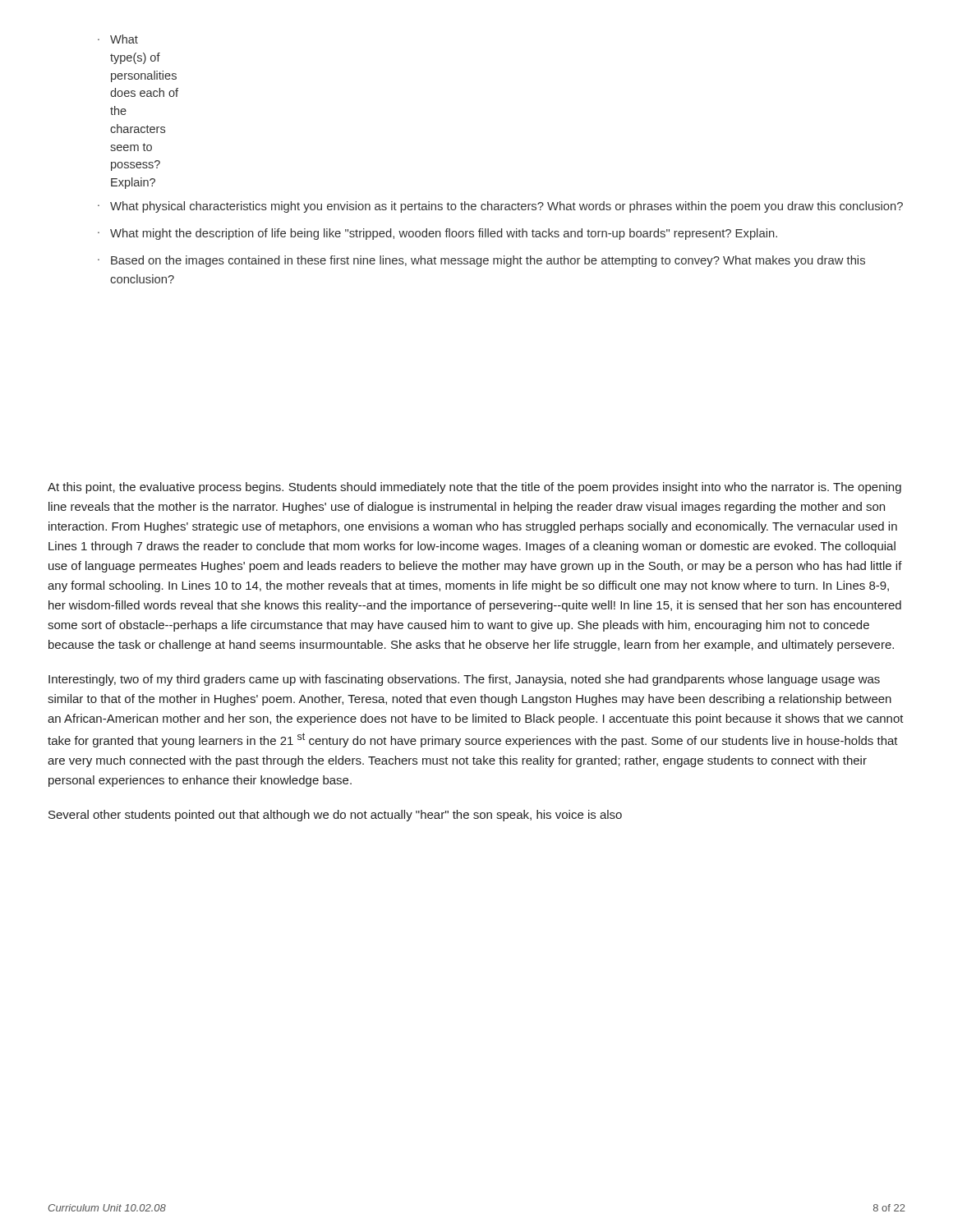The width and height of the screenshot is (953, 1232).
Task: Select the passage starting "· Based on the images contained in these"
Action: tap(501, 270)
